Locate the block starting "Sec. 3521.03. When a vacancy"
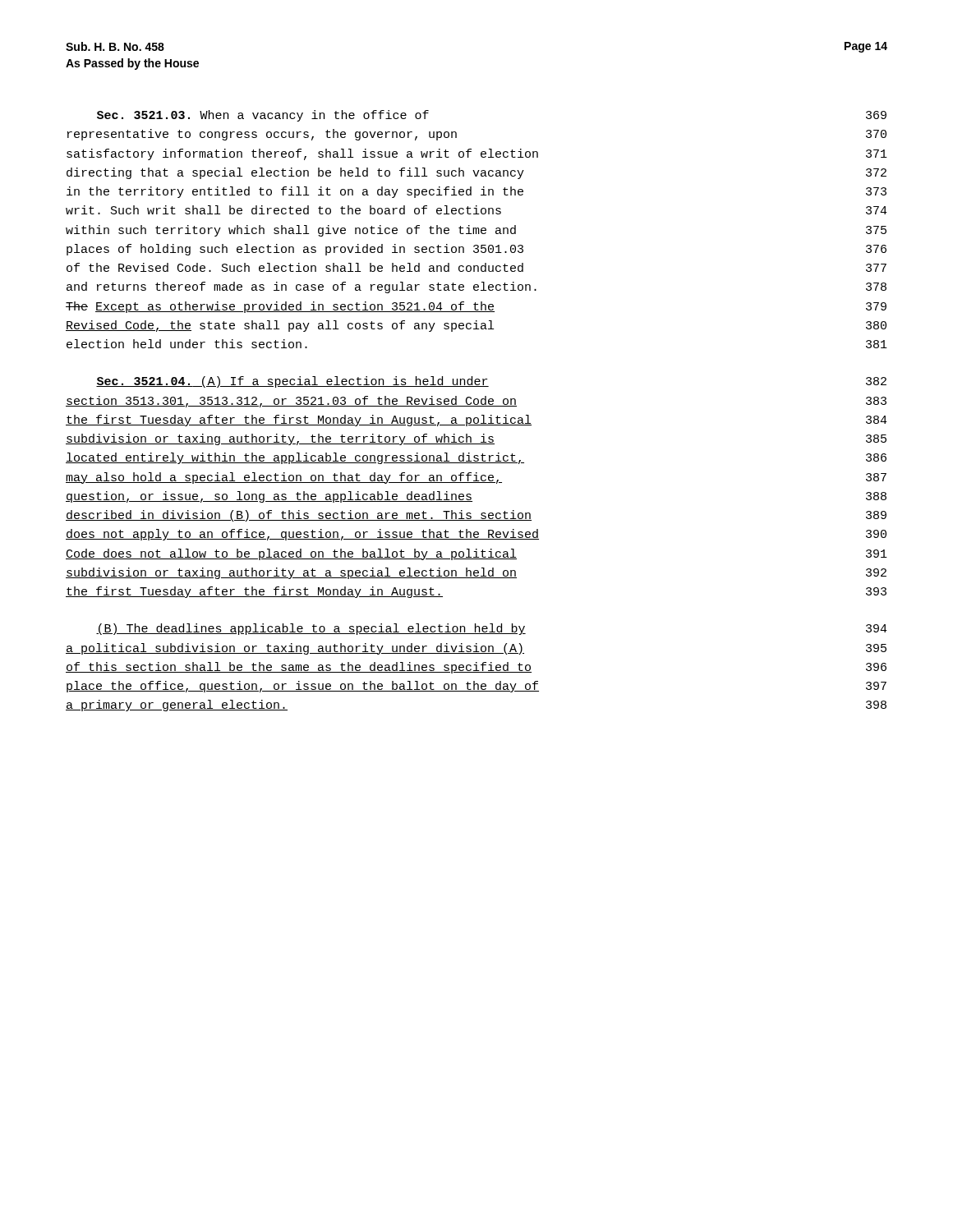This screenshot has width=953, height=1232. (x=476, y=231)
